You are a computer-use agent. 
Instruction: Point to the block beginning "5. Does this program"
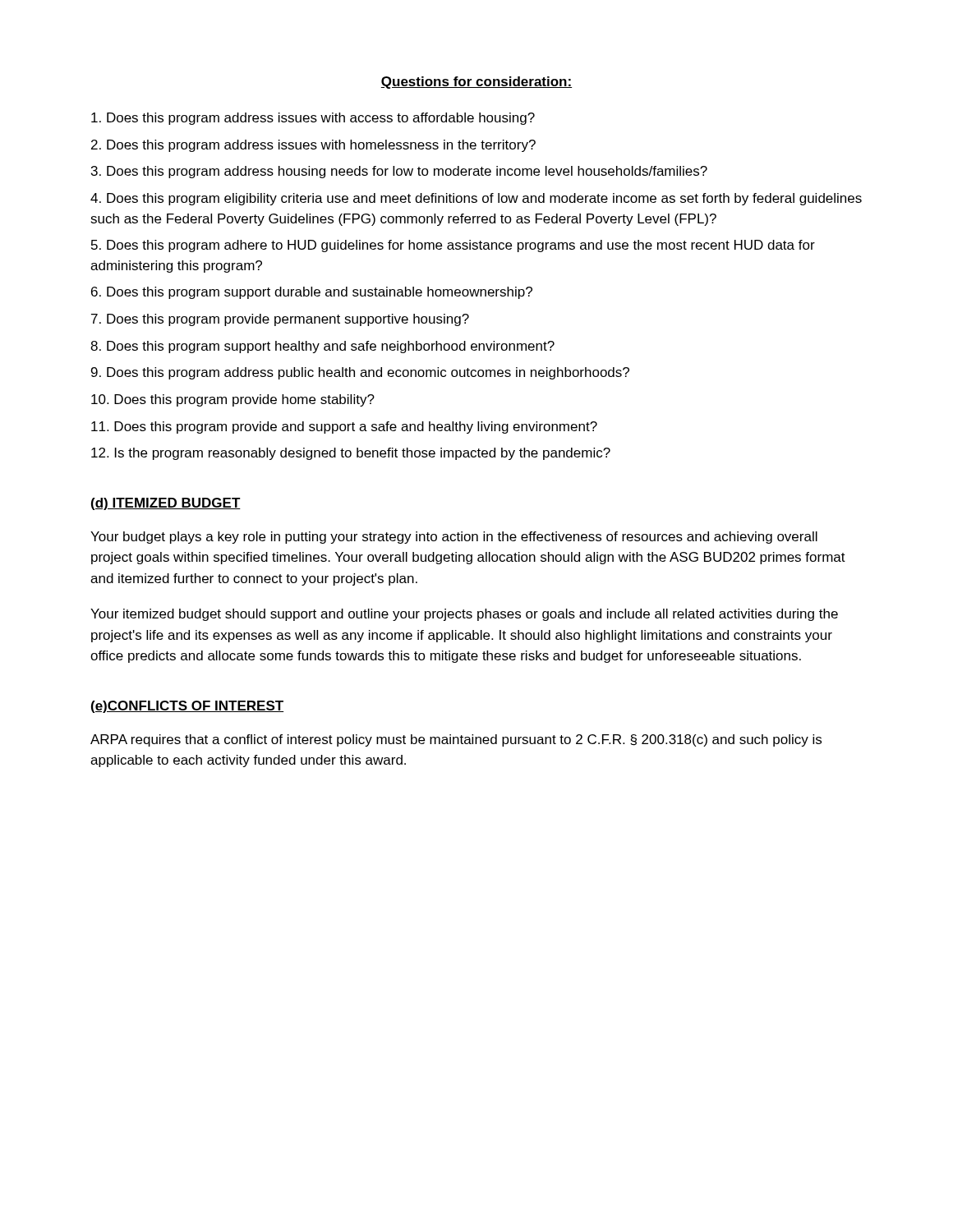point(452,255)
